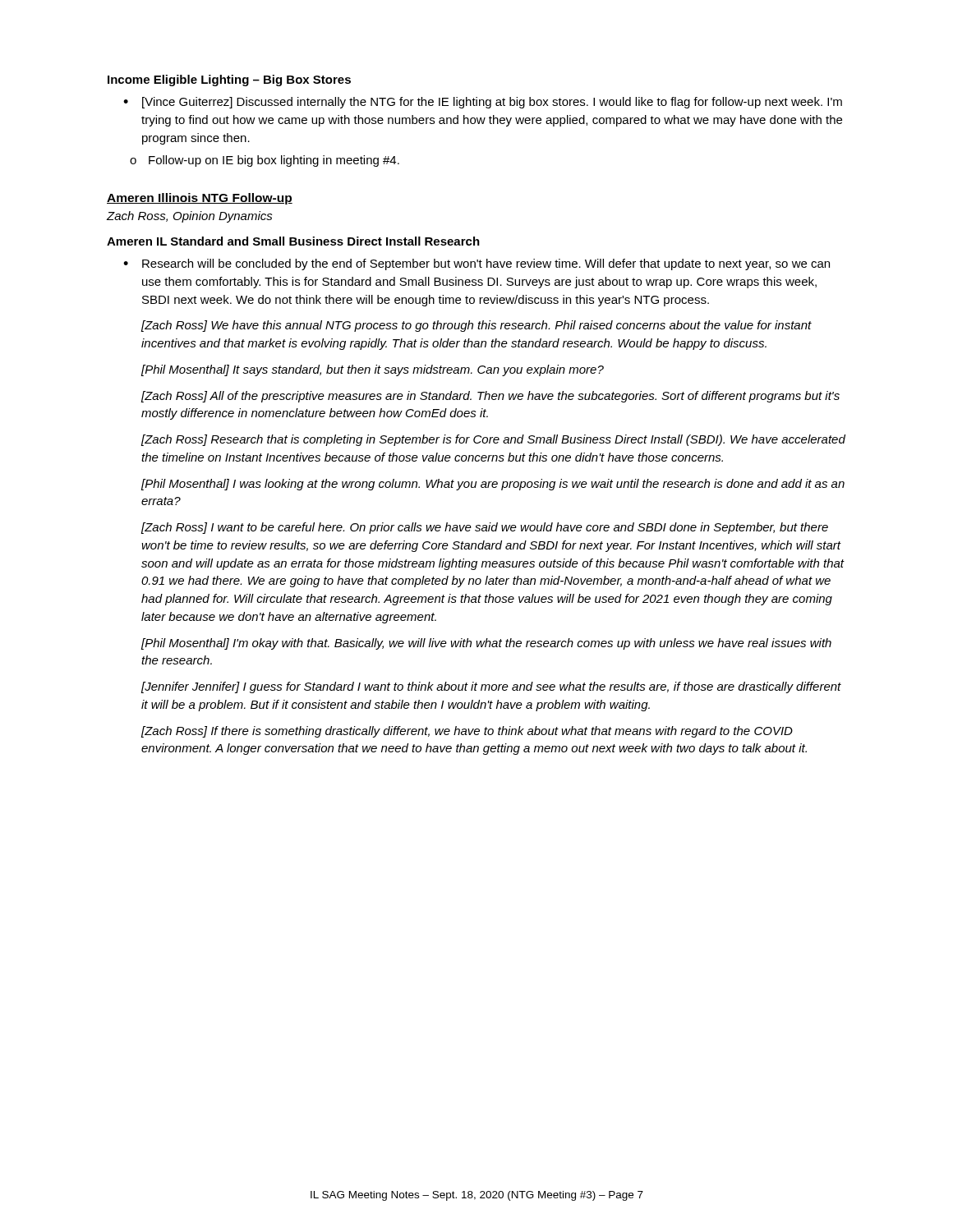Viewport: 953px width, 1232px height.
Task: Click on the text block that says "[Zach Ross] I"
Action: [x=493, y=572]
